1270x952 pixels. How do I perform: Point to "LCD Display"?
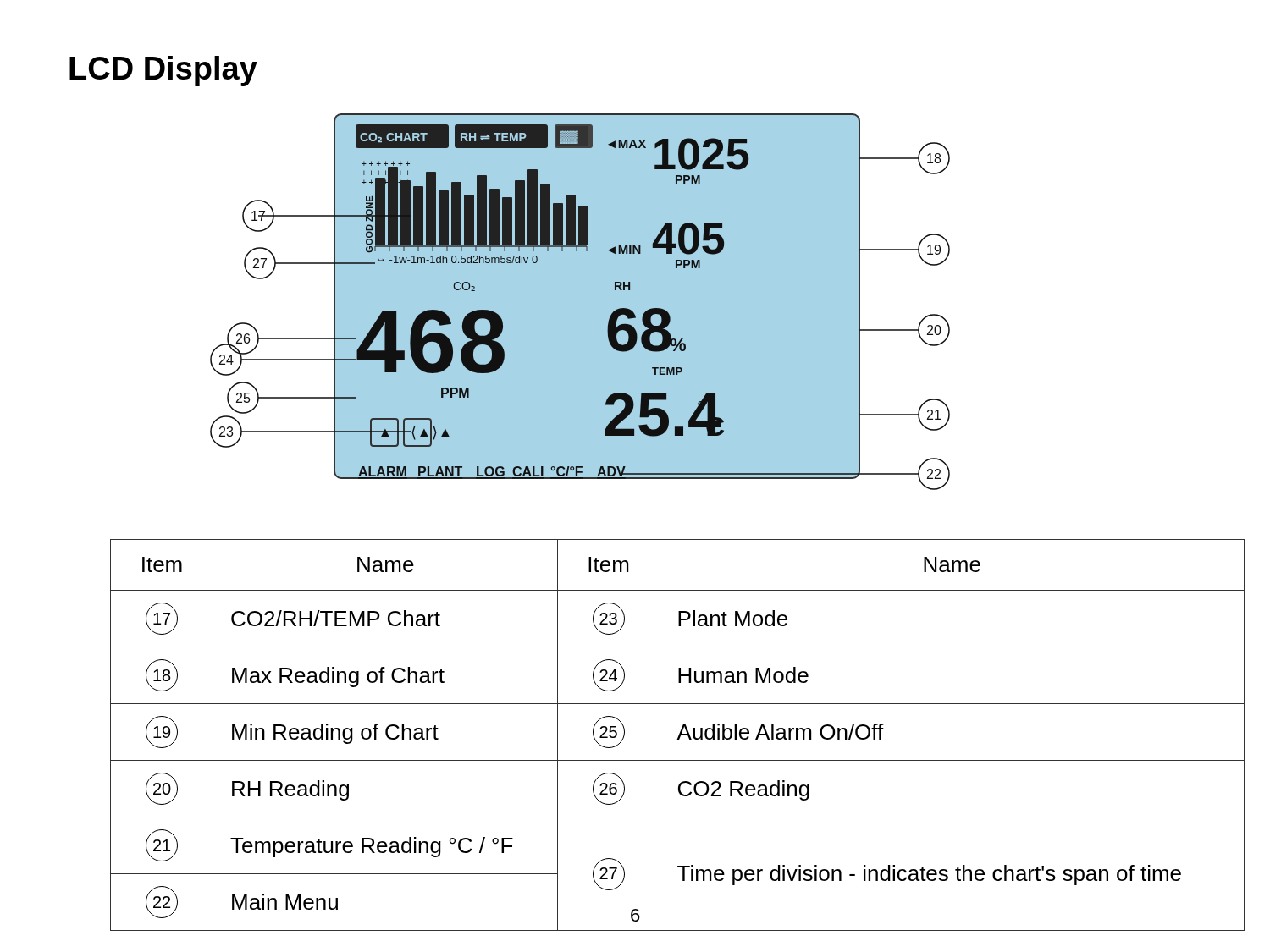pyautogui.click(x=162, y=69)
